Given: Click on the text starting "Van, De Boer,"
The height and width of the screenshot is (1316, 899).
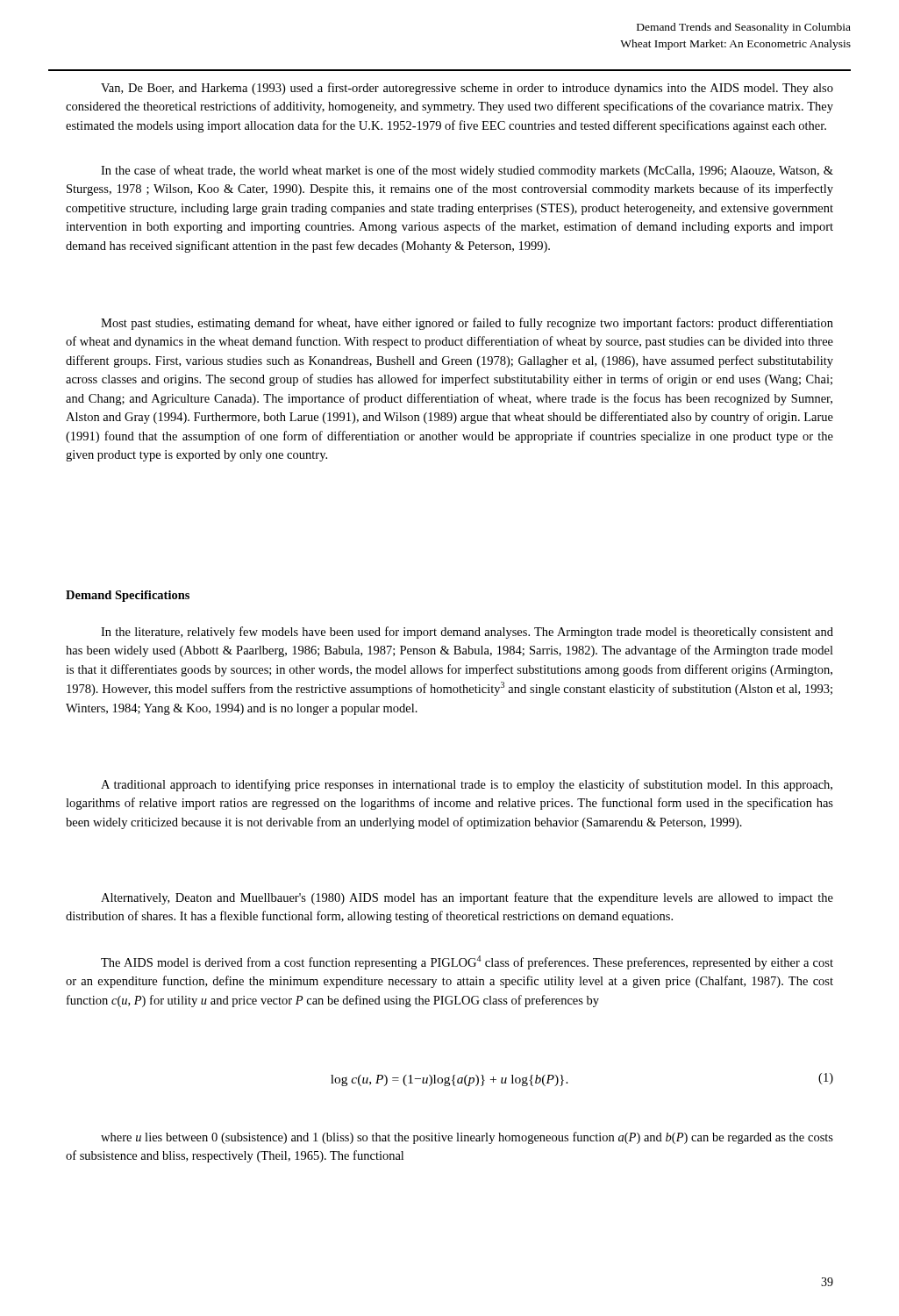Looking at the screenshot, I should coord(450,107).
